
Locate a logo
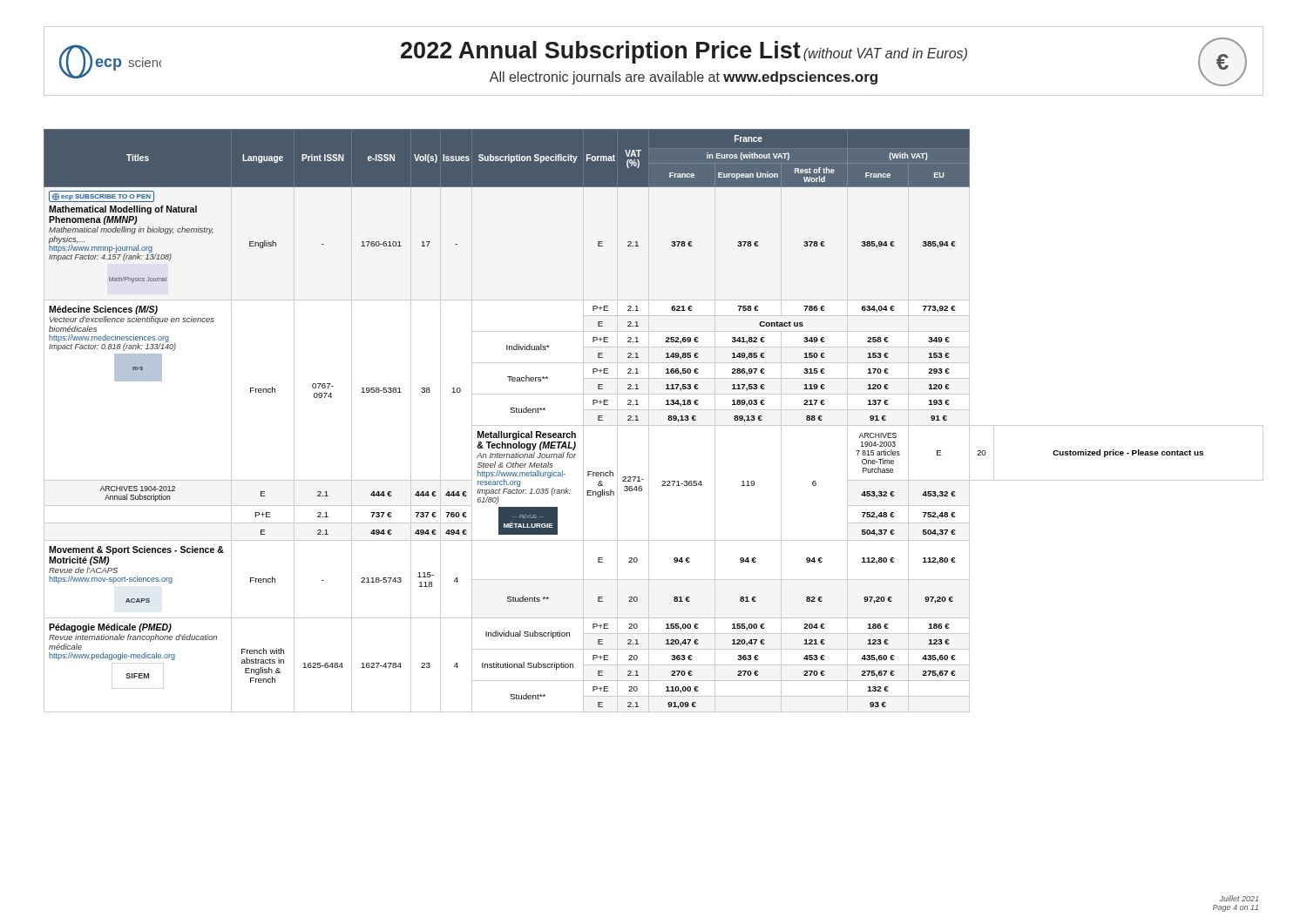tap(113, 62)
